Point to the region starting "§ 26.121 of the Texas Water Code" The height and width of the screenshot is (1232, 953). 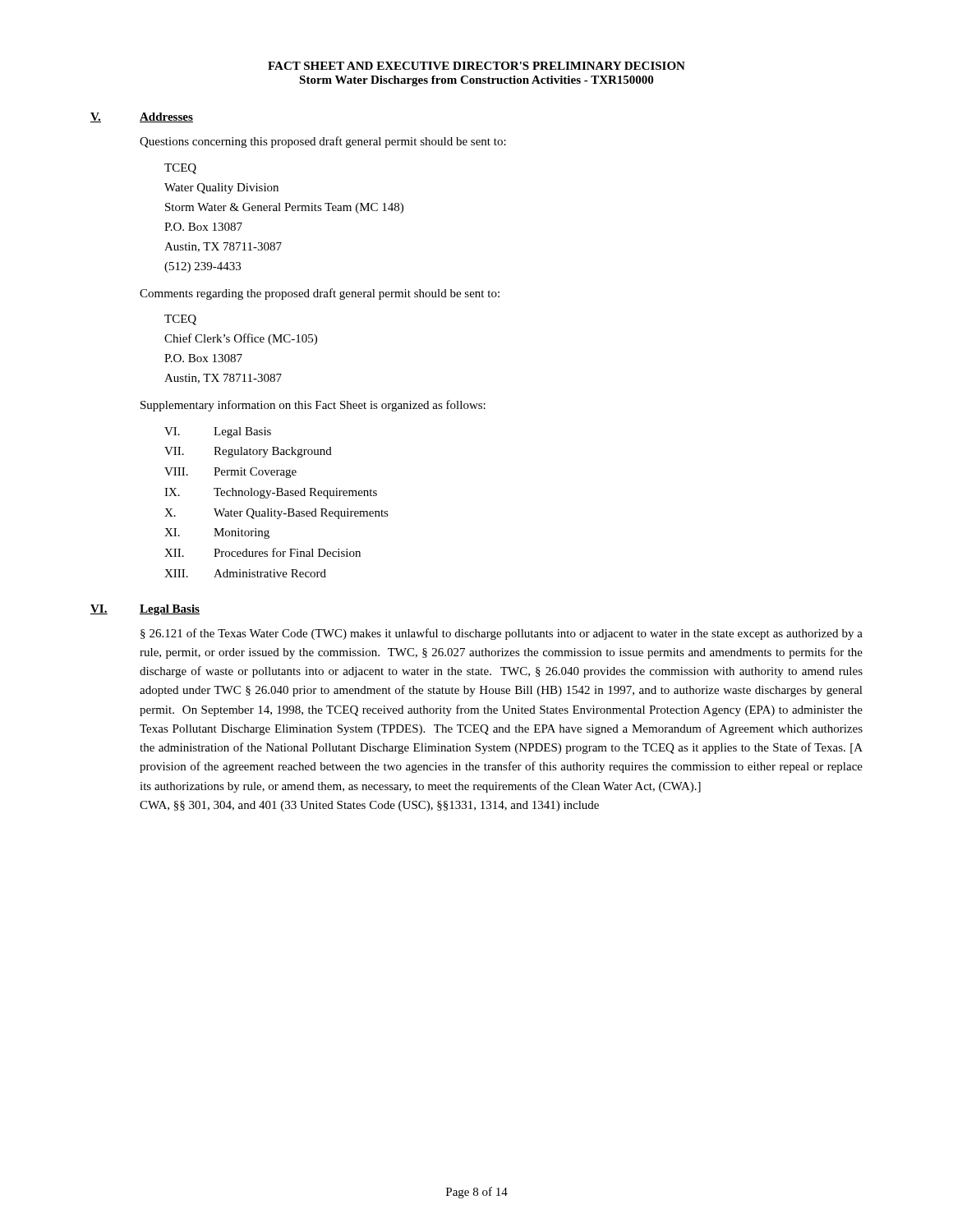[x=501, y=719]
